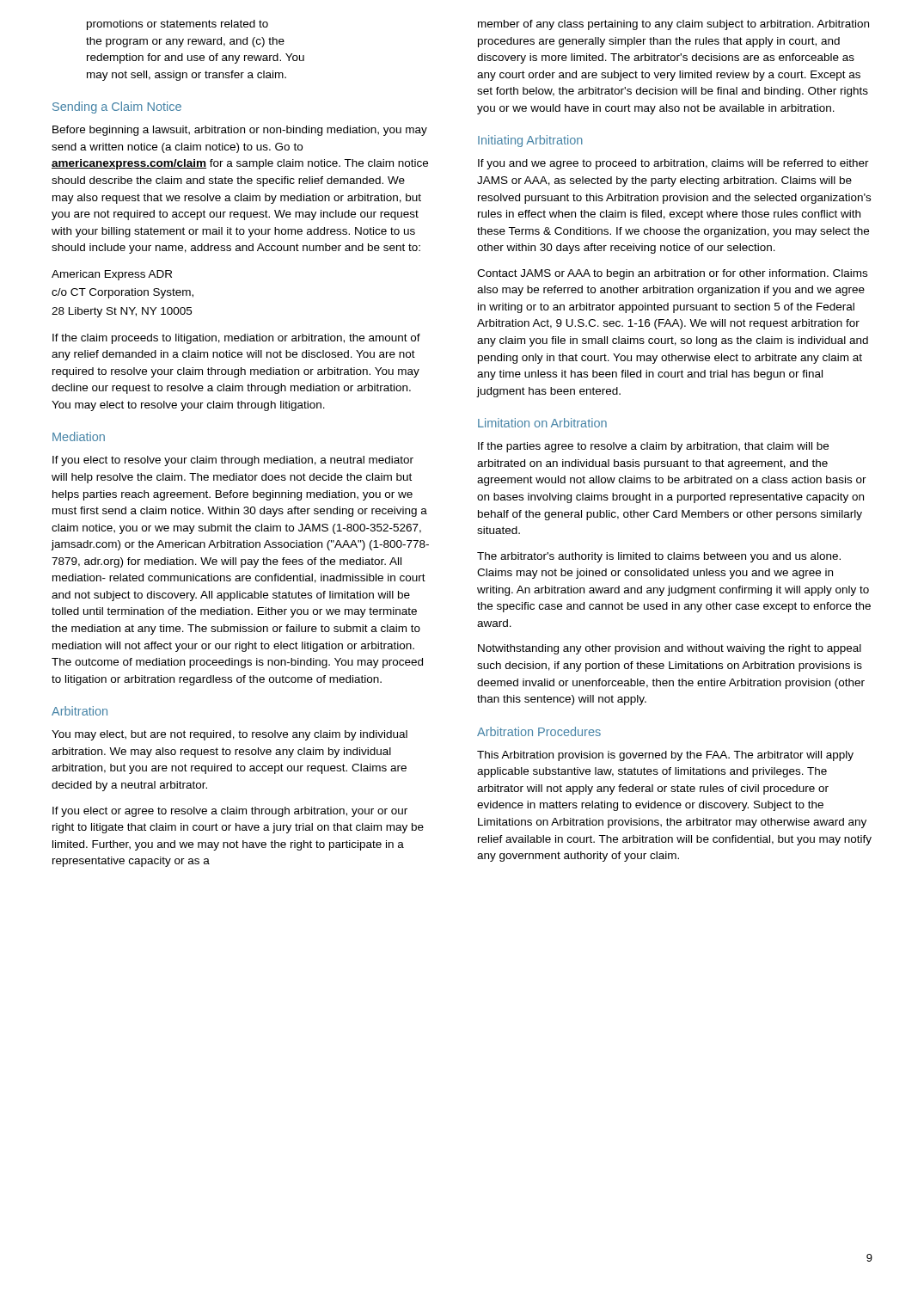Point to the element starting "Limitation on Arbitration"
The width and height of the screenshot is (924, 1290).
coord(542,423)
